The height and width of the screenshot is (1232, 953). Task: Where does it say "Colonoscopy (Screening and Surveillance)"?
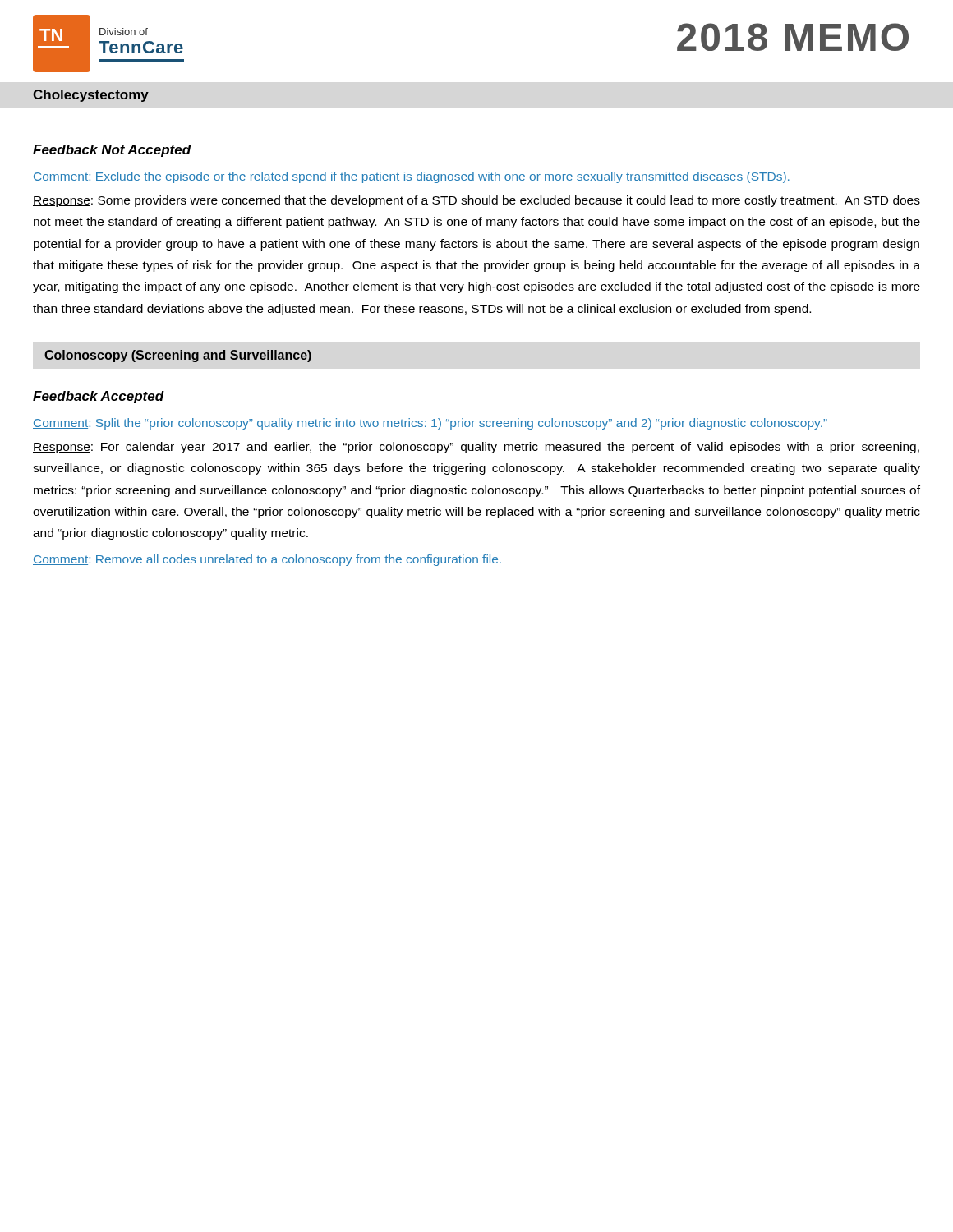click(178, 355)
